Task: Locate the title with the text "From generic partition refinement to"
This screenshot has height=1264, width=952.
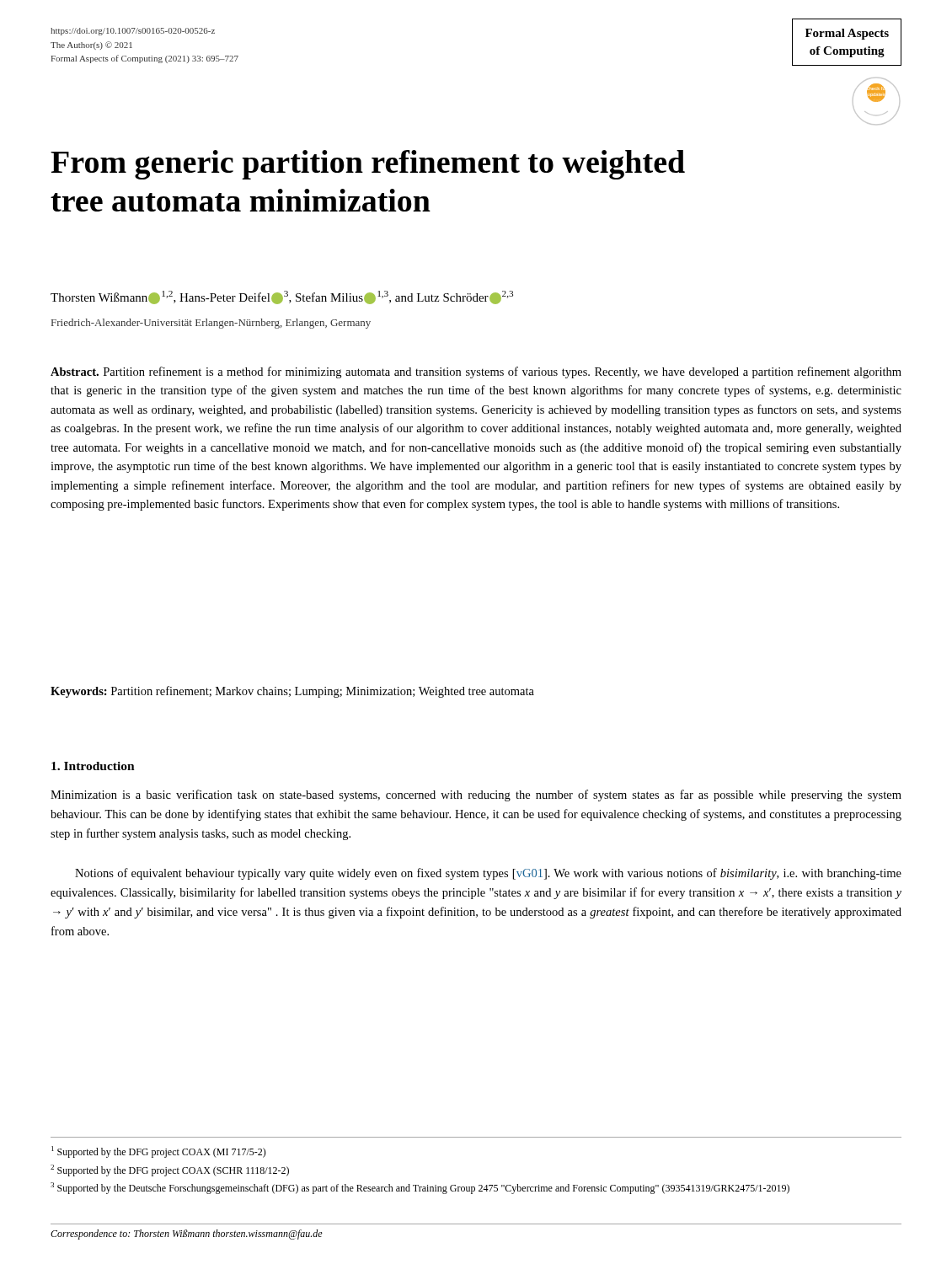Action: tap(368, 181)
